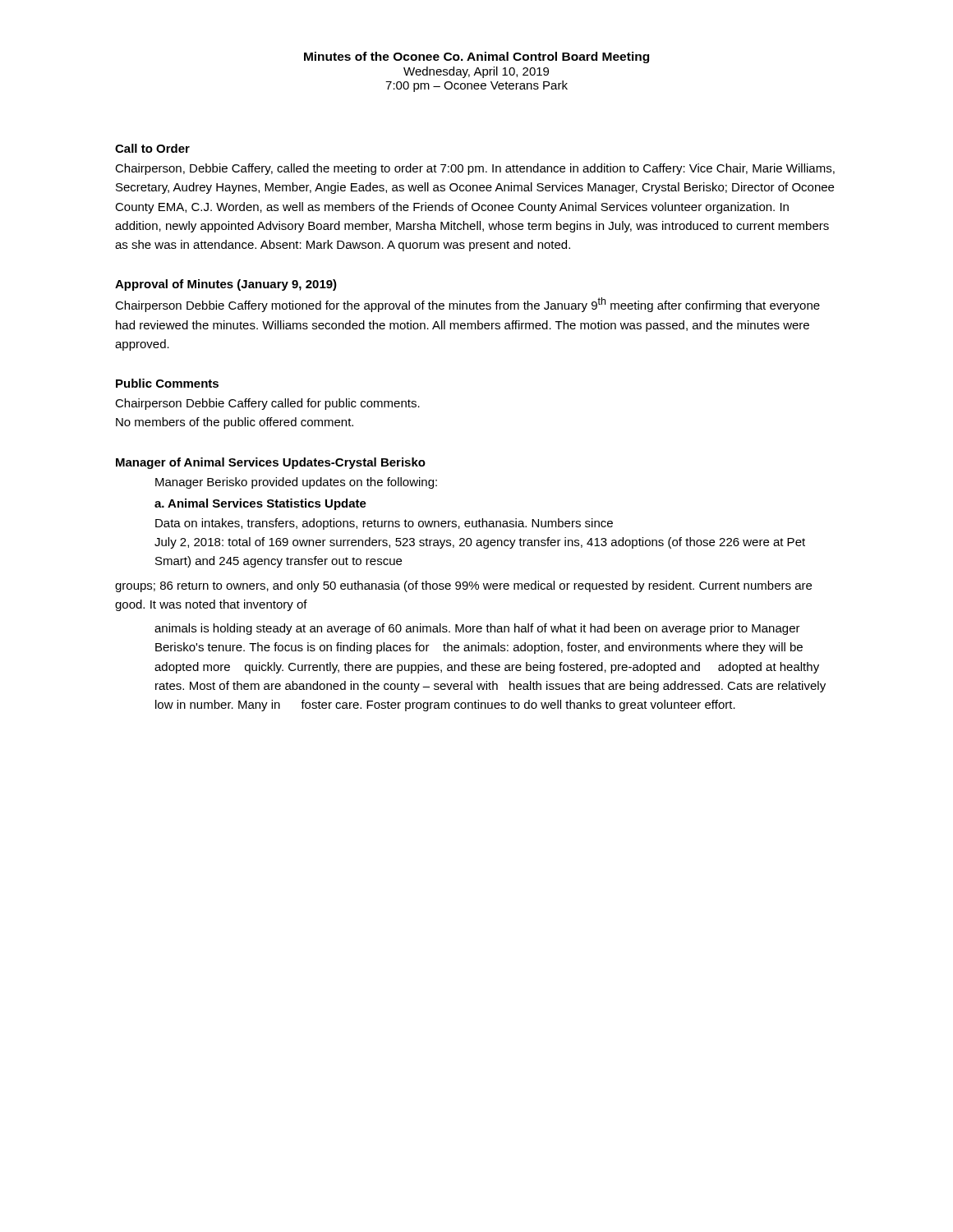This screenshot has width=953, height=1232.
Task: Navigate to the passage starting "Chairperson Debbie Caffery called for public"
Action: 268,412
